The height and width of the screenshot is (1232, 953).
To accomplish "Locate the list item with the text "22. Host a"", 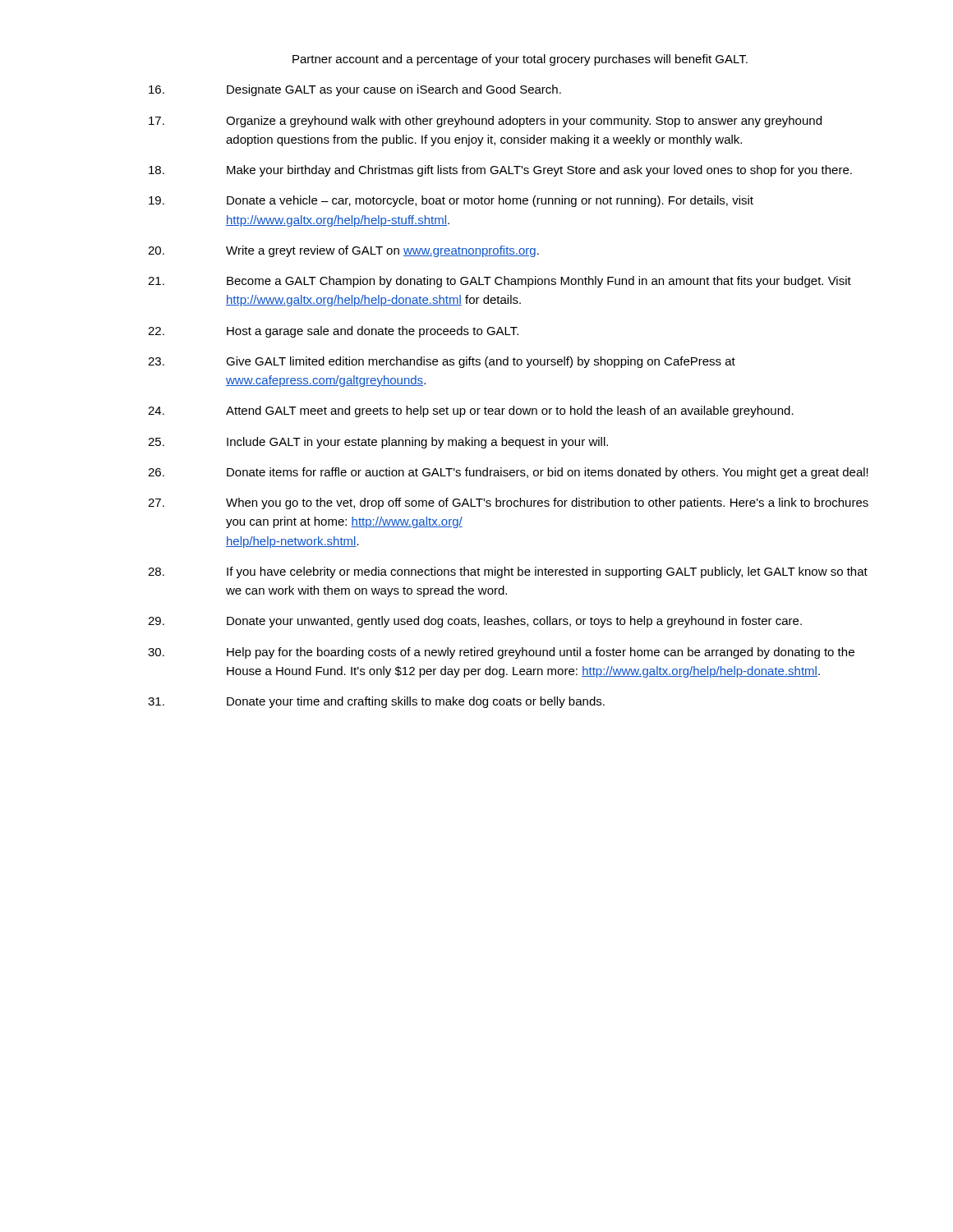I will [x=476, y=330].
